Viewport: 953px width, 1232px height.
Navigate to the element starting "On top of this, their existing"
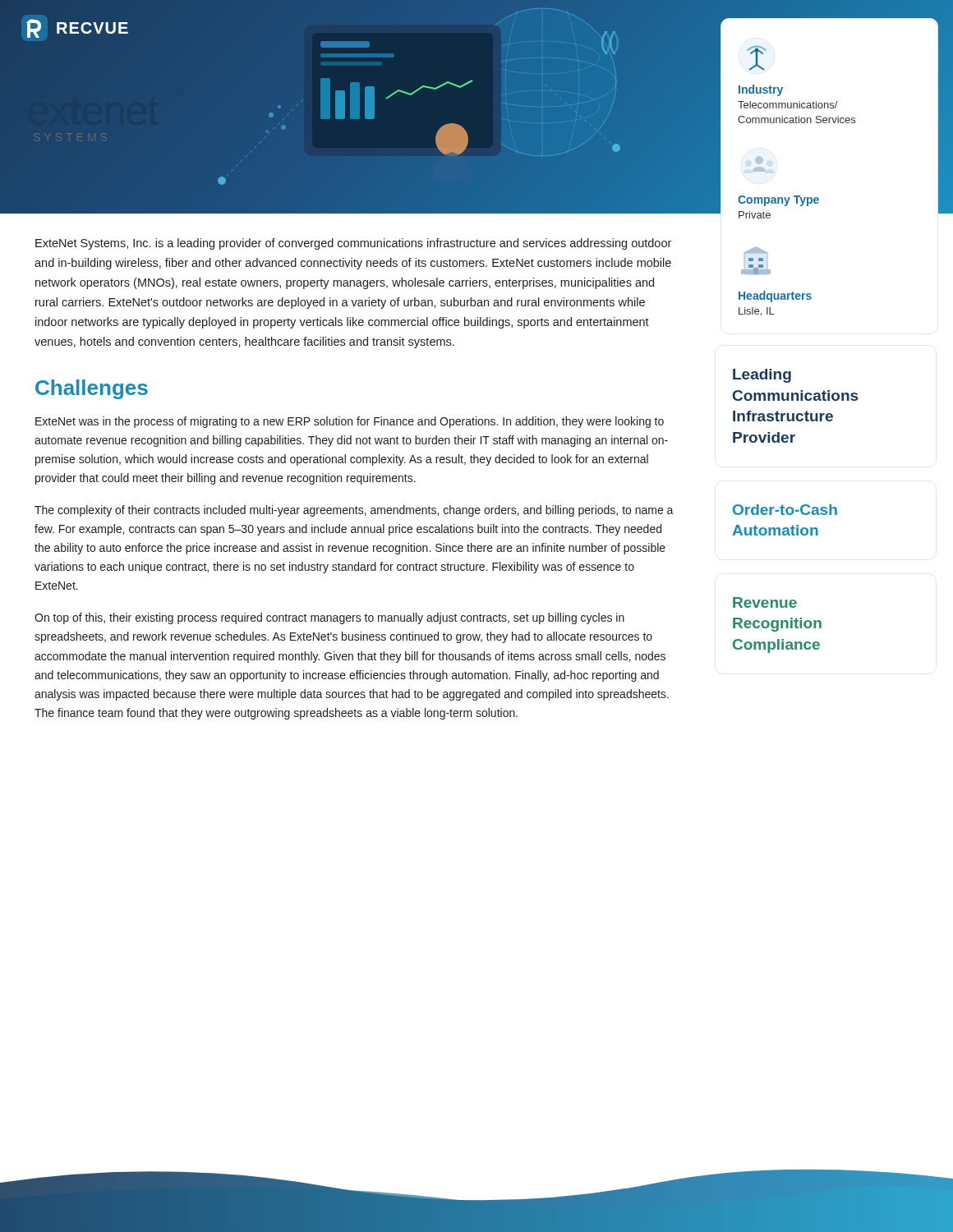coord(352,665)
